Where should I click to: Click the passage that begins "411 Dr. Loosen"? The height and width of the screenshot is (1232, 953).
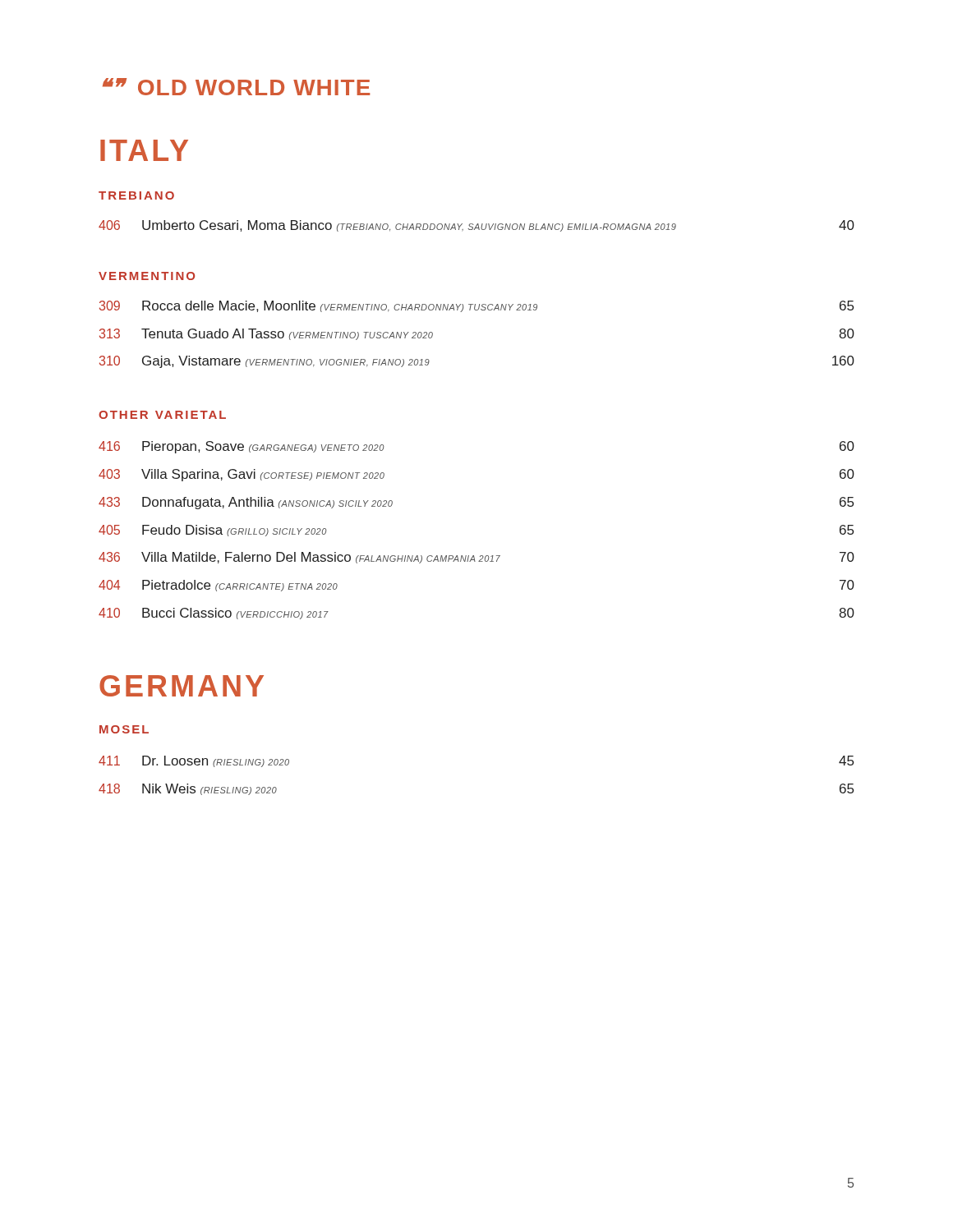pyautogui.click(x=217, y=761)
